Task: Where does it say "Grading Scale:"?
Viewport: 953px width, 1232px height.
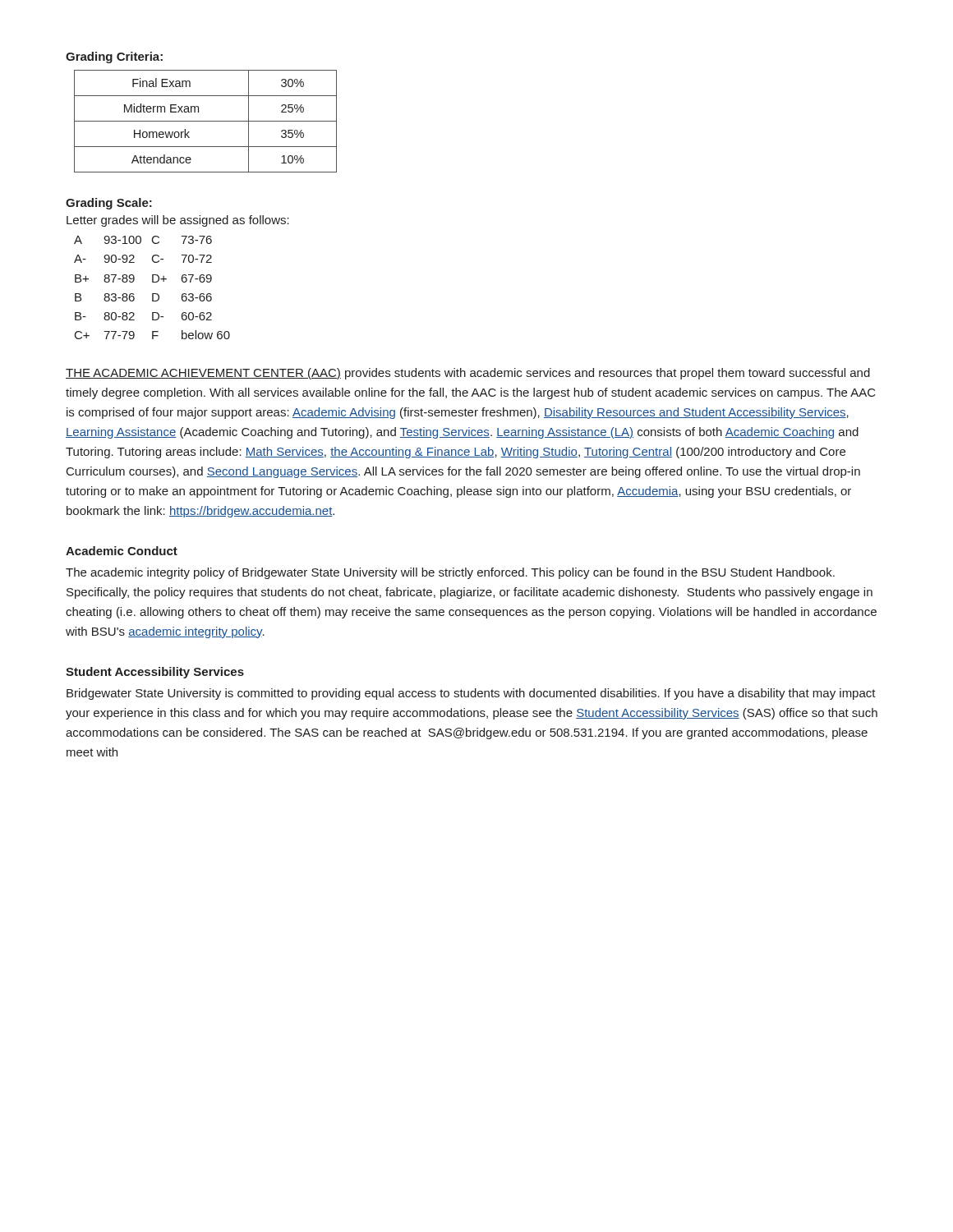Action: 109,202
